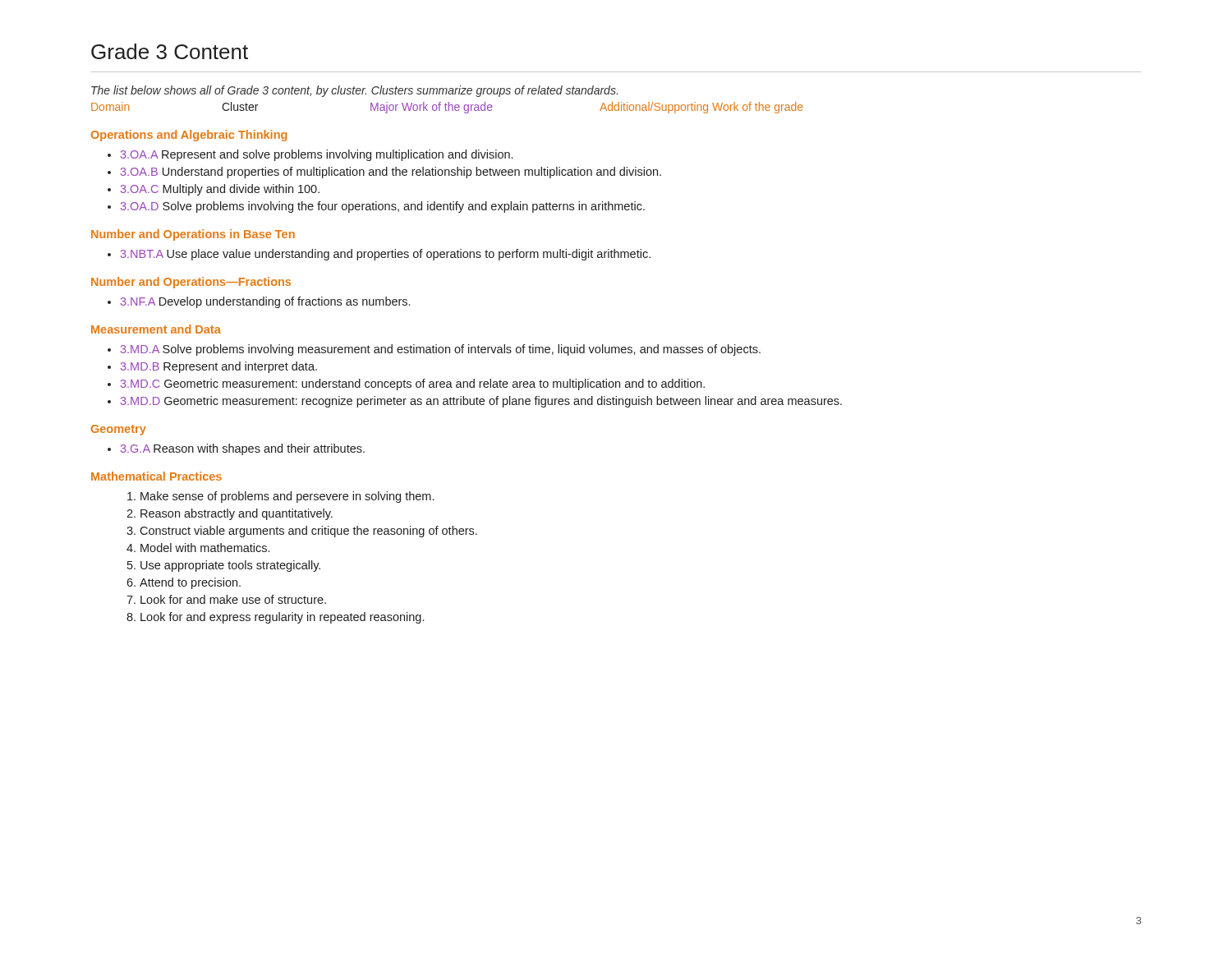The image size is (1232, 953).
Task: Locate the list item that reads "Look for and express regularity in repeated reasoning."
Action: [x=282, y=617]
